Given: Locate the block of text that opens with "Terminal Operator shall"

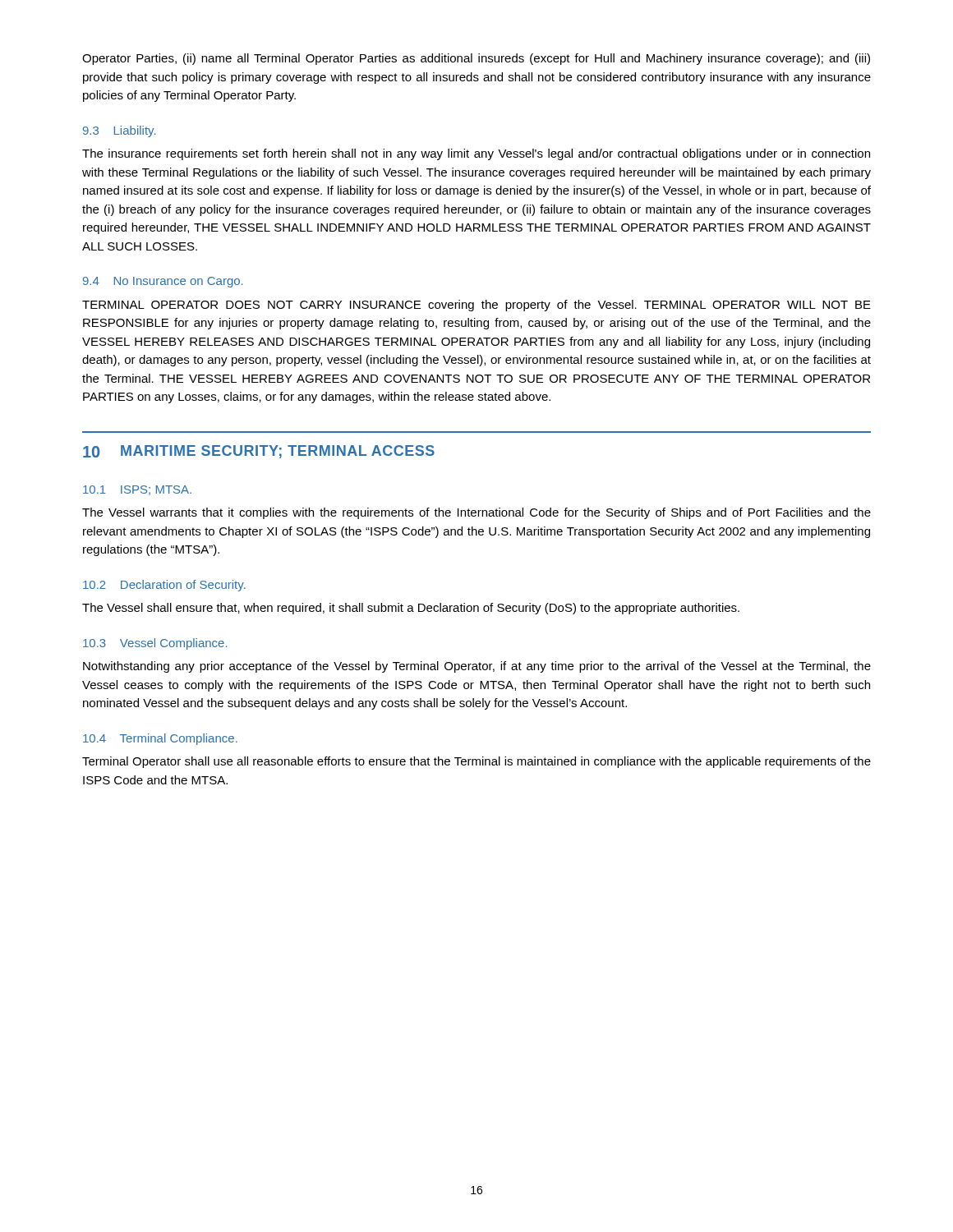Looking at the screenshot, I should pyautogui.click(x=476, y=770).
